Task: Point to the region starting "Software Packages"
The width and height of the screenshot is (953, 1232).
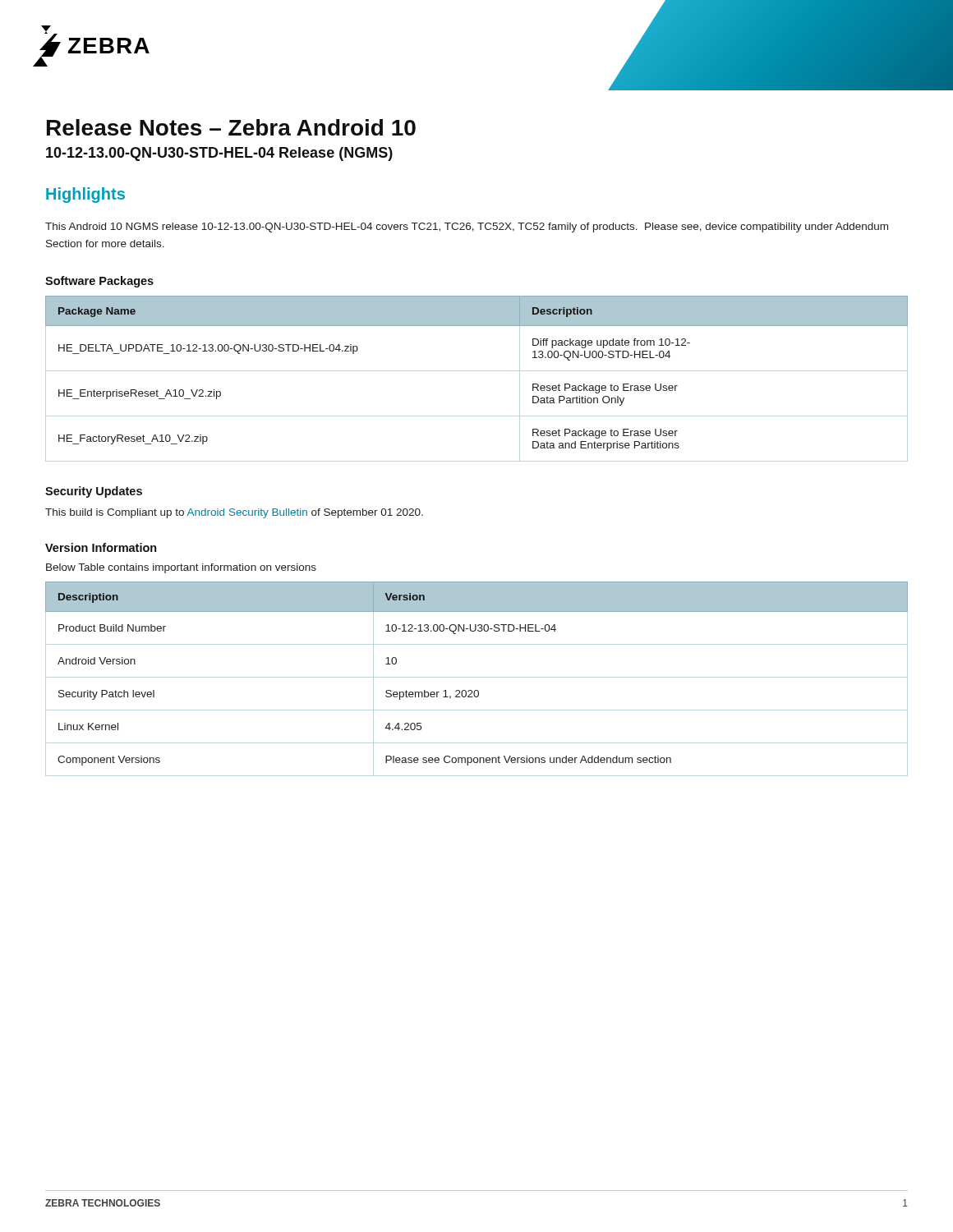Action: (99, 281)
